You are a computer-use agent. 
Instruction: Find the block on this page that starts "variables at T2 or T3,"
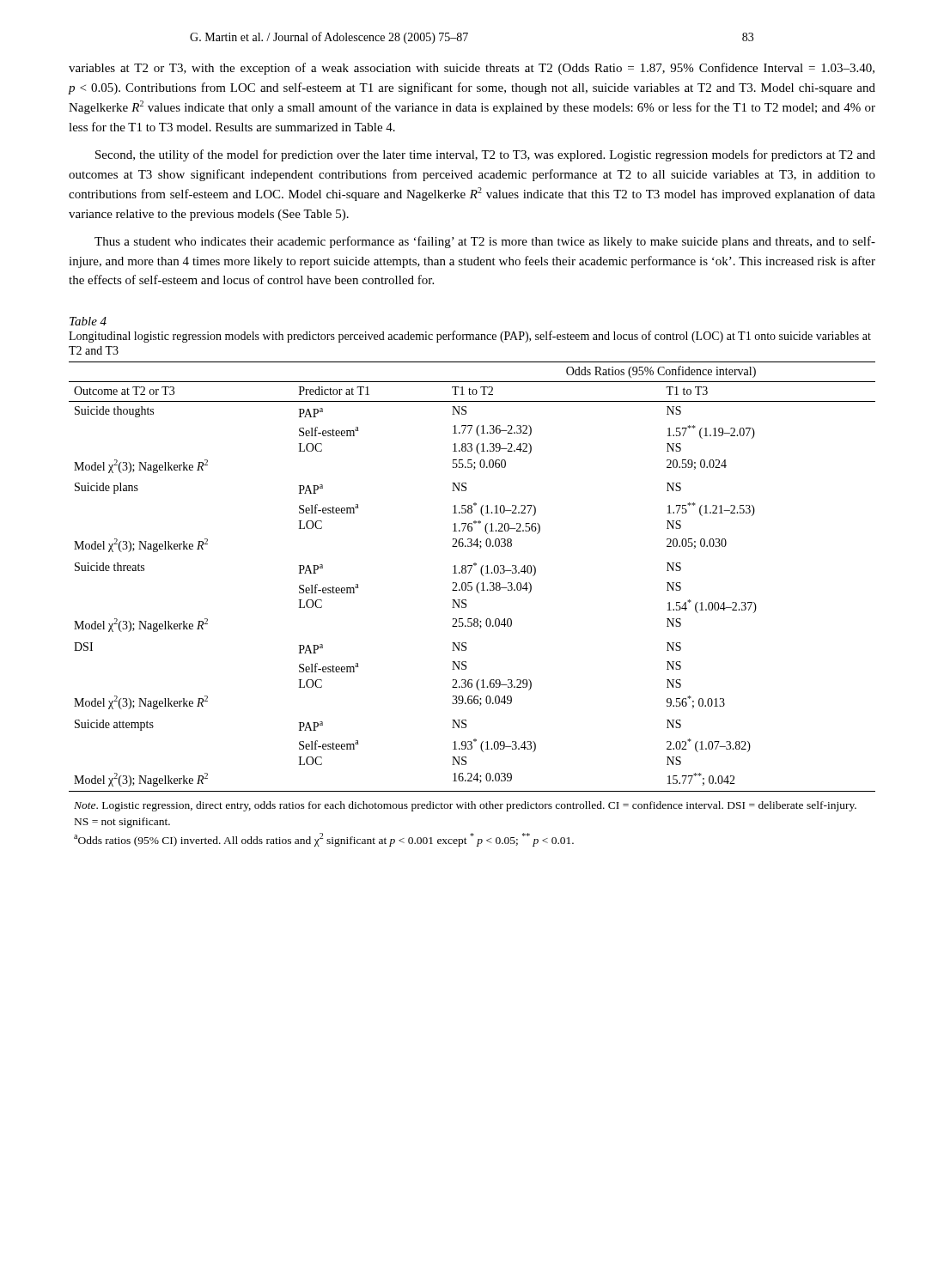point(472,97)
